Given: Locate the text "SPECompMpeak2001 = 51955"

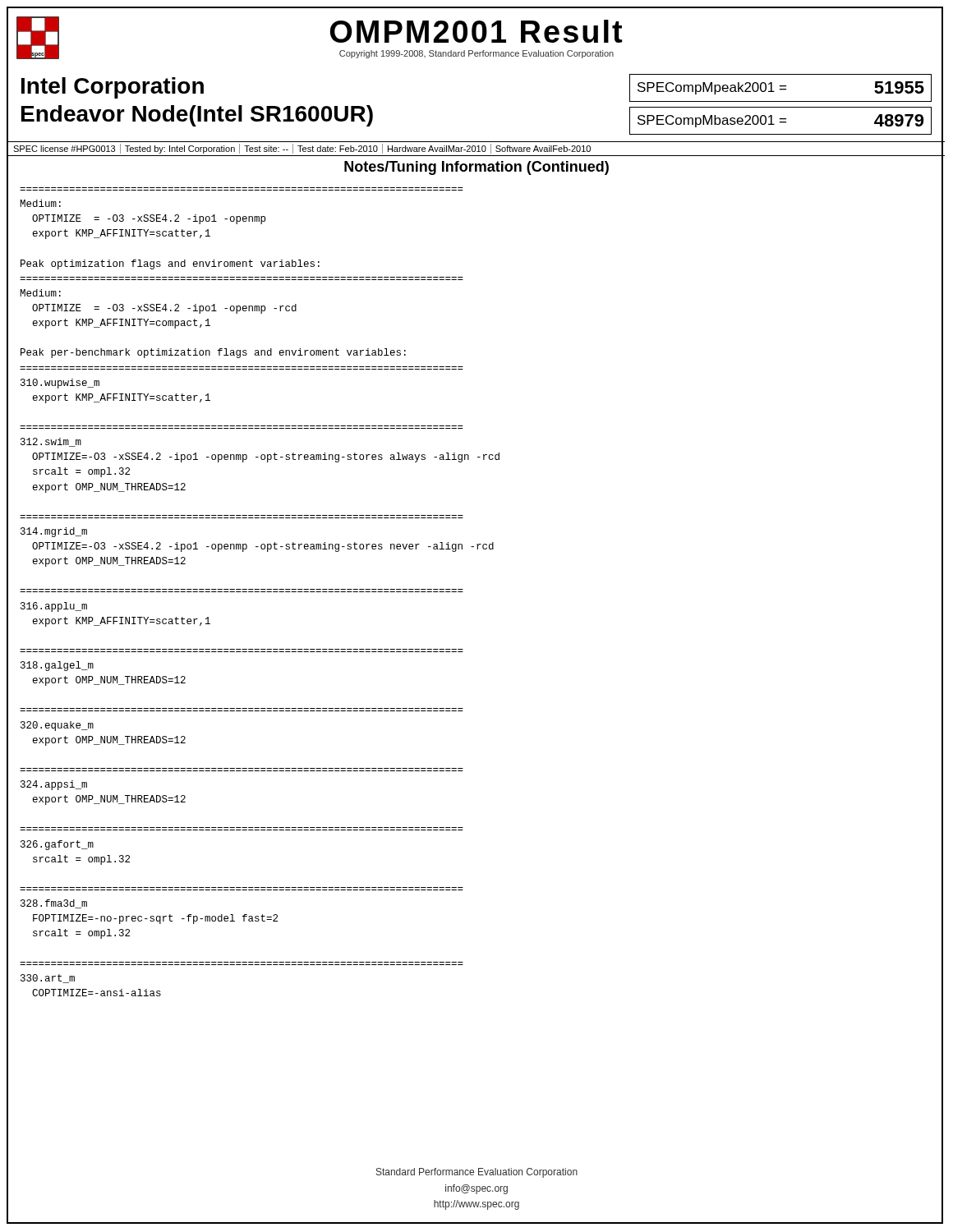Looking at the screenshot, I should tap(780, 88).
